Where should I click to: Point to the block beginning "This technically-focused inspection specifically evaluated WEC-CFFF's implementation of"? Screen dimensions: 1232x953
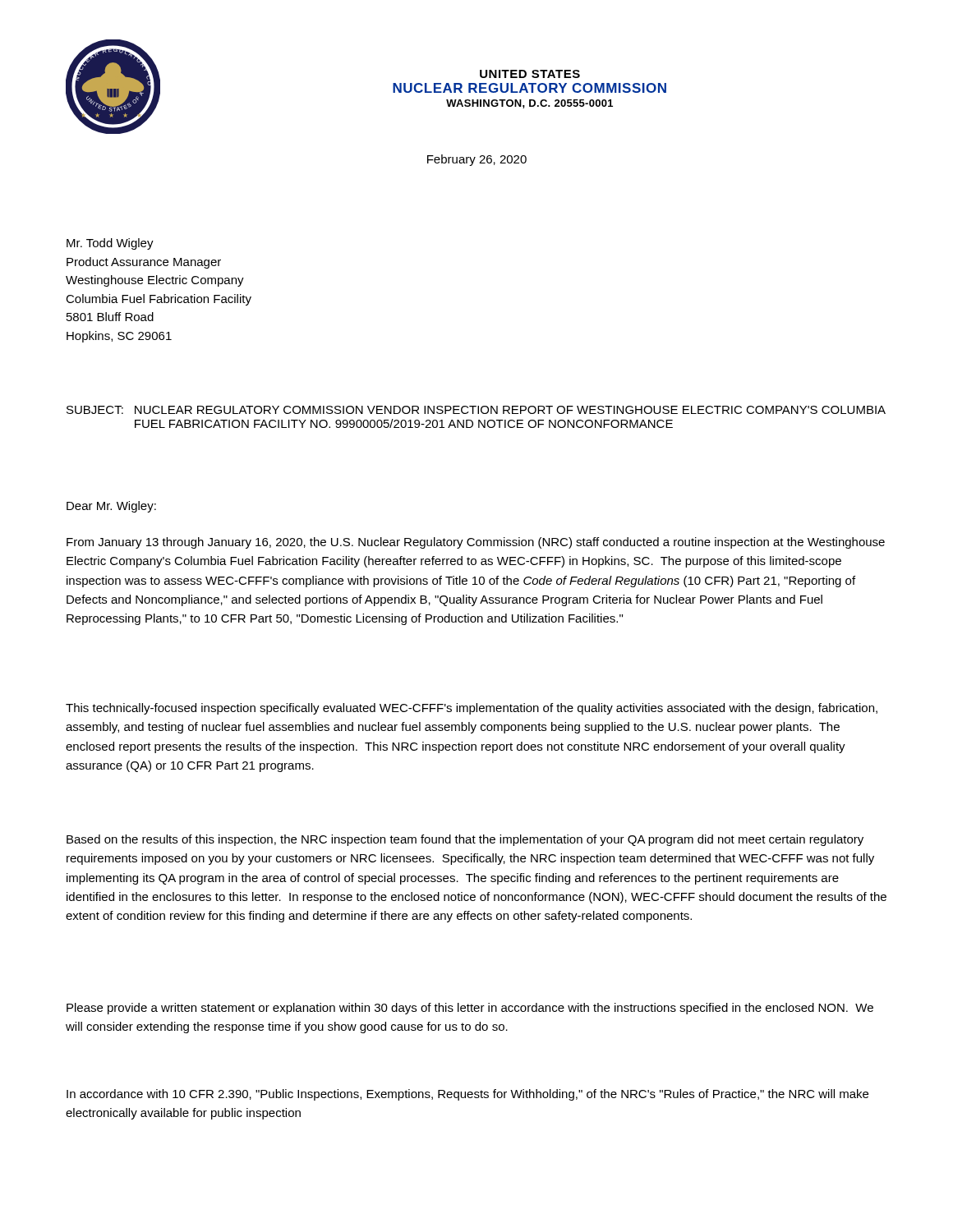click(x=472, y=736)
